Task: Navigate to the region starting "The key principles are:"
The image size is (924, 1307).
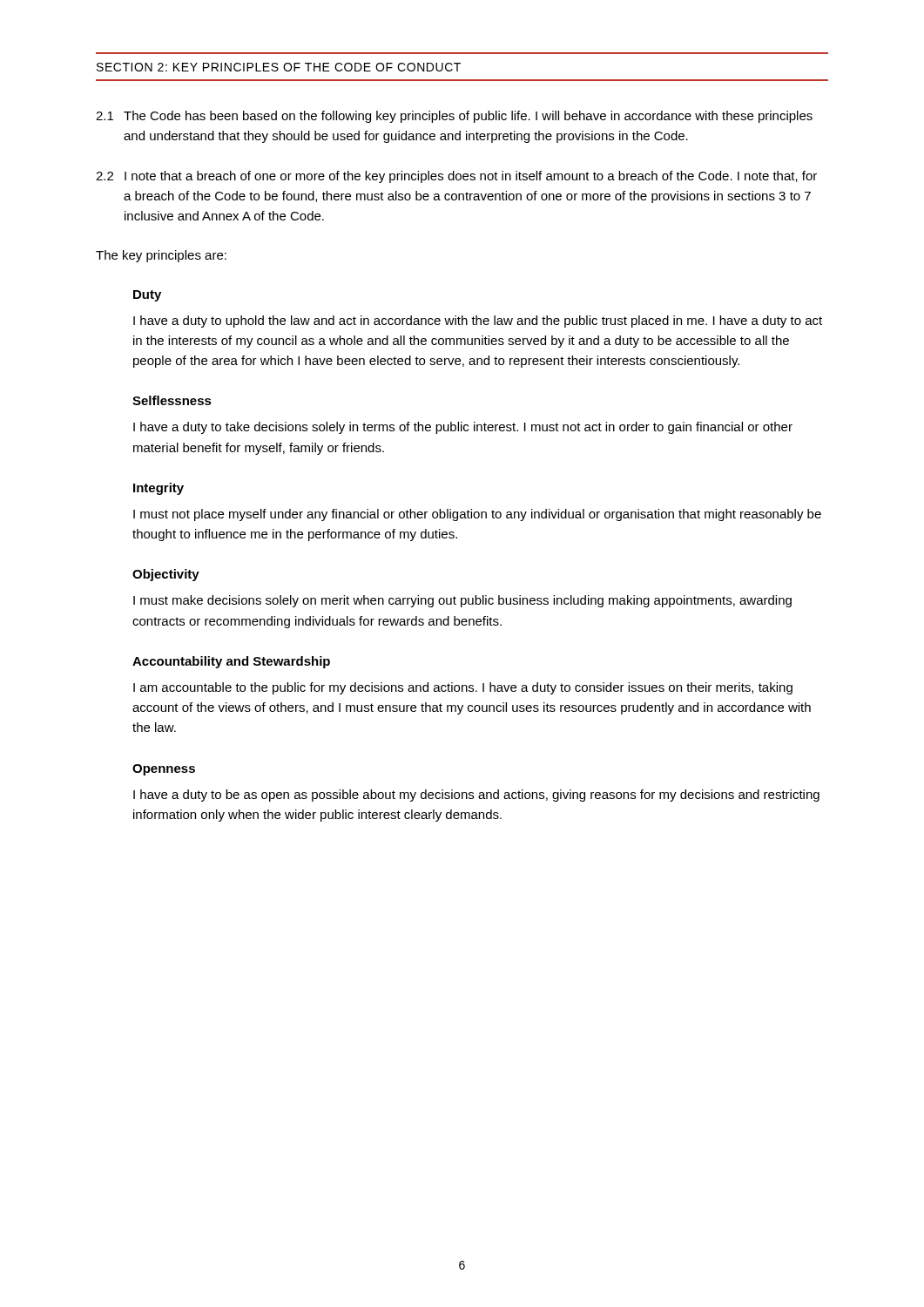Action: (162, 255)
